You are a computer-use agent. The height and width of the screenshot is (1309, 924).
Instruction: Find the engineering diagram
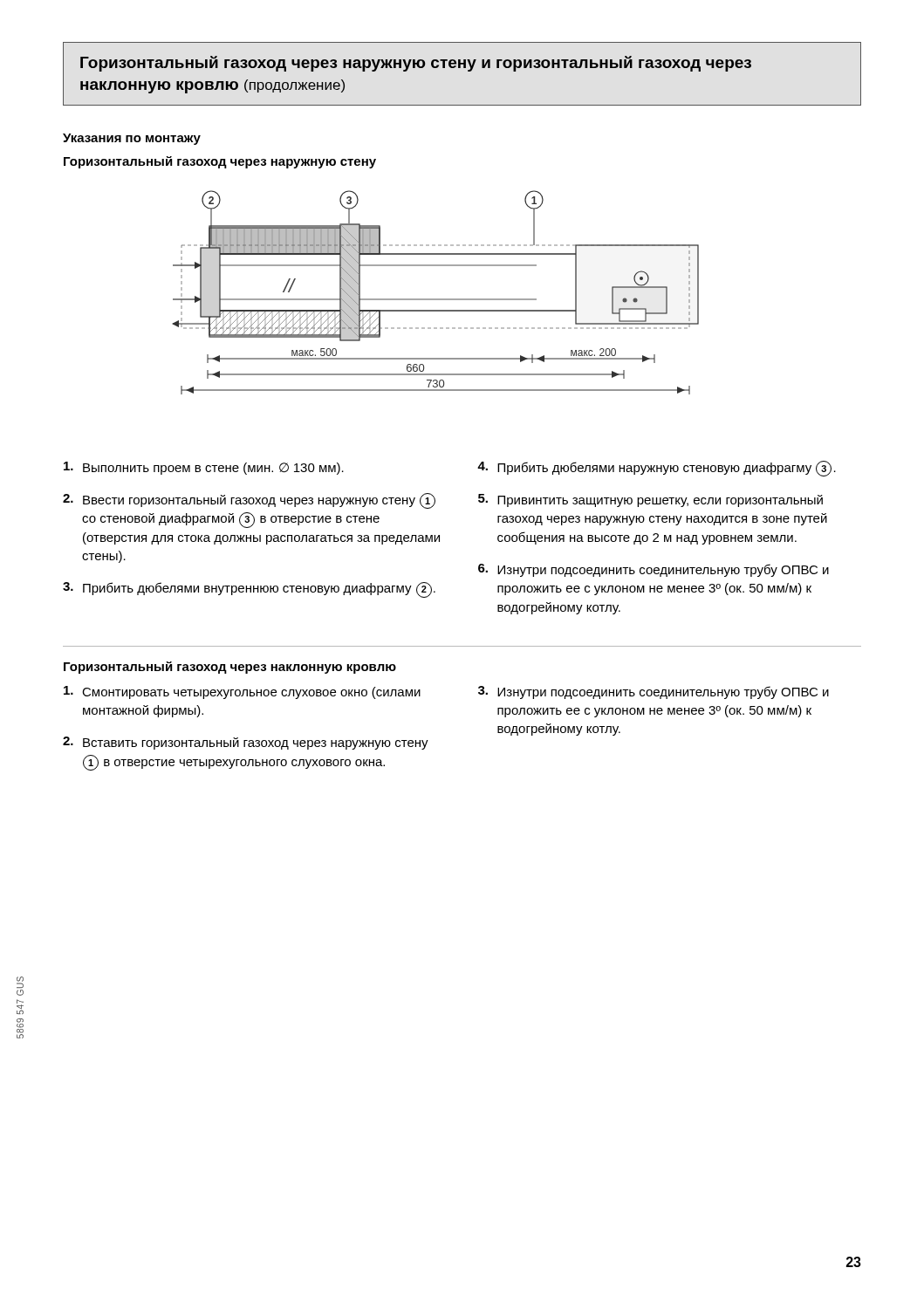462,306
